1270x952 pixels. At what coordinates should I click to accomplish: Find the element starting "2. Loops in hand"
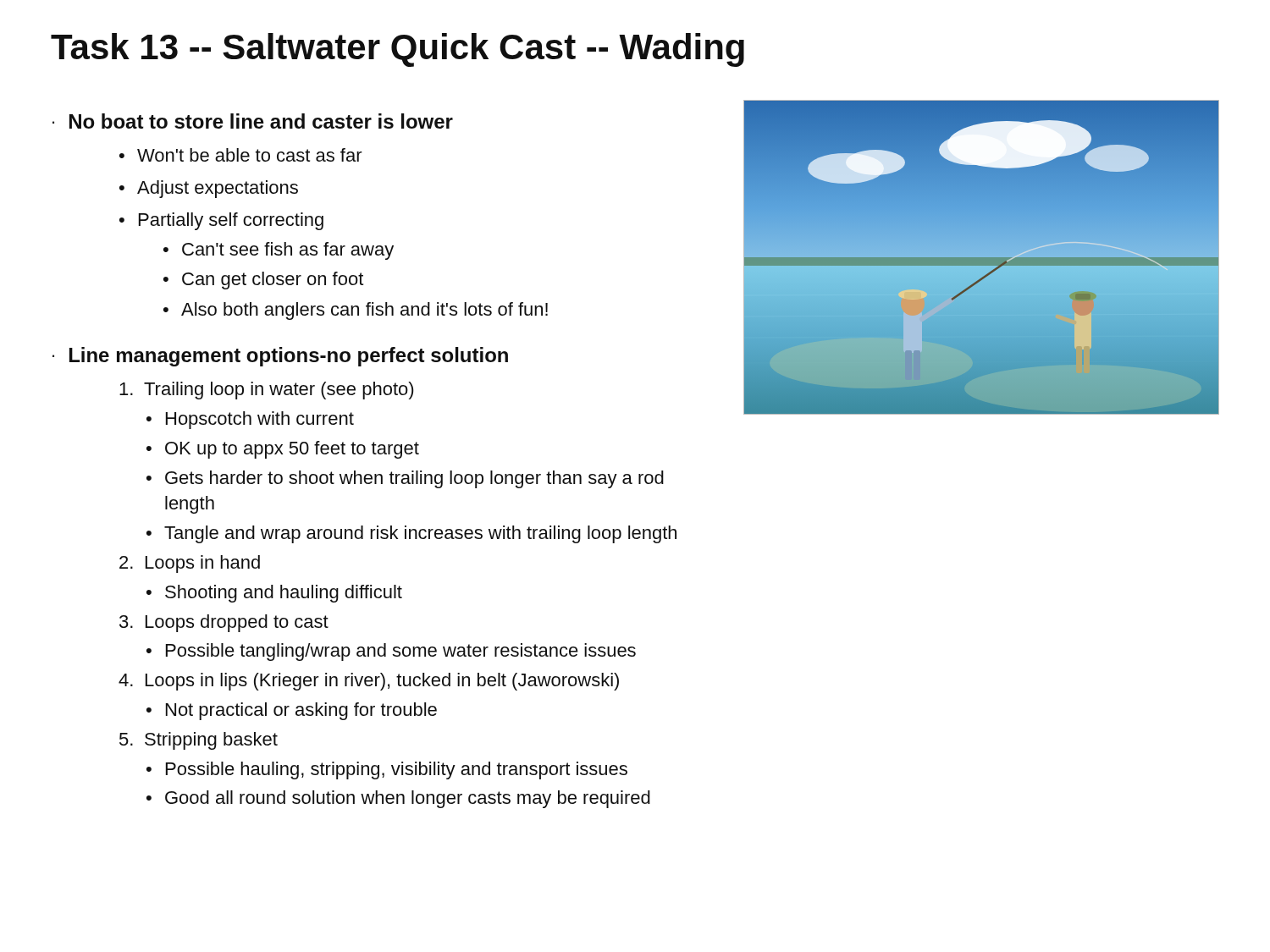pyautogui.click(x=190, y=563)
